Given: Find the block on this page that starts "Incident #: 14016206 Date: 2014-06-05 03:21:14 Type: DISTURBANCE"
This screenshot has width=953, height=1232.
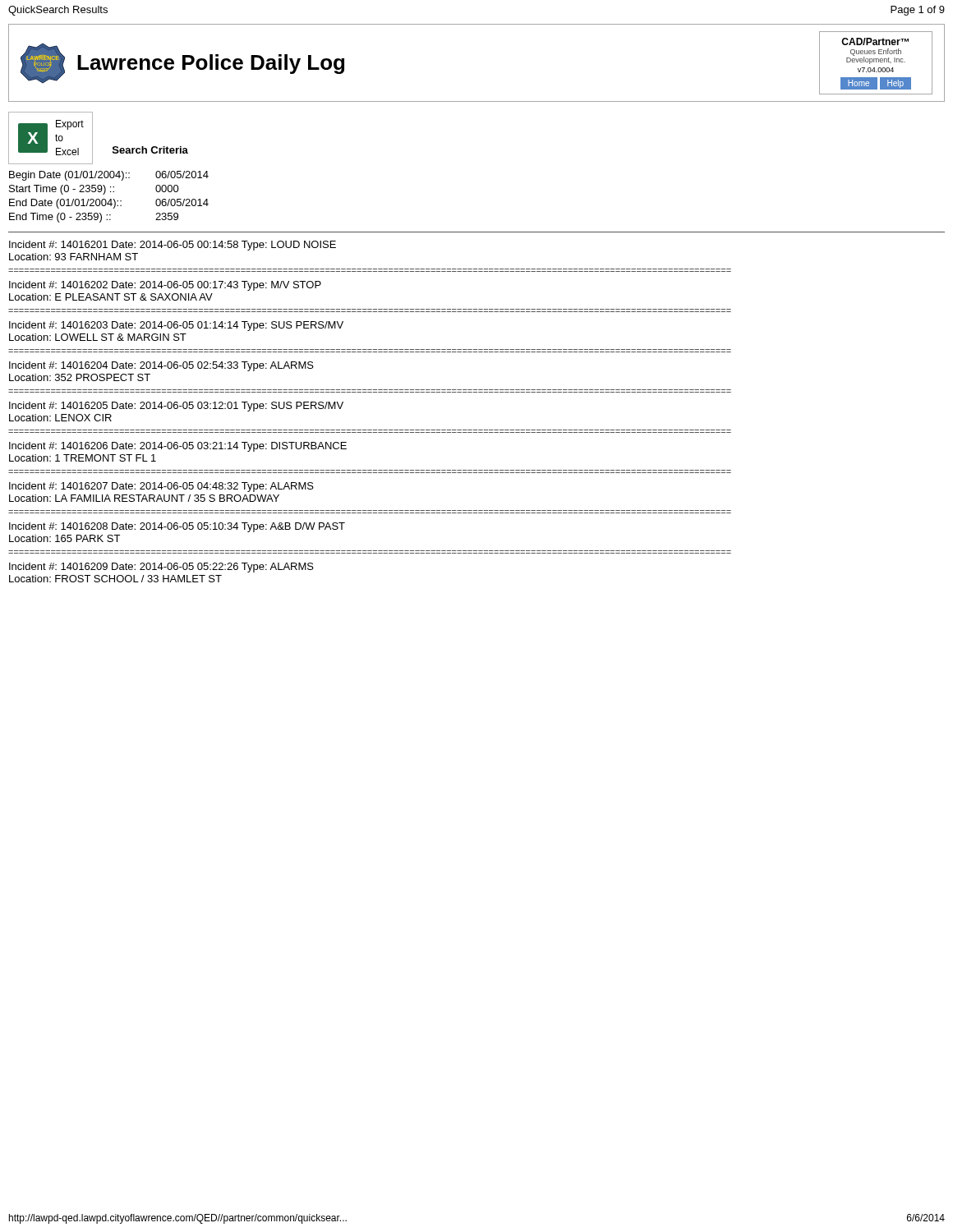Looking at the screenshot, I should (x=476, y=458).
